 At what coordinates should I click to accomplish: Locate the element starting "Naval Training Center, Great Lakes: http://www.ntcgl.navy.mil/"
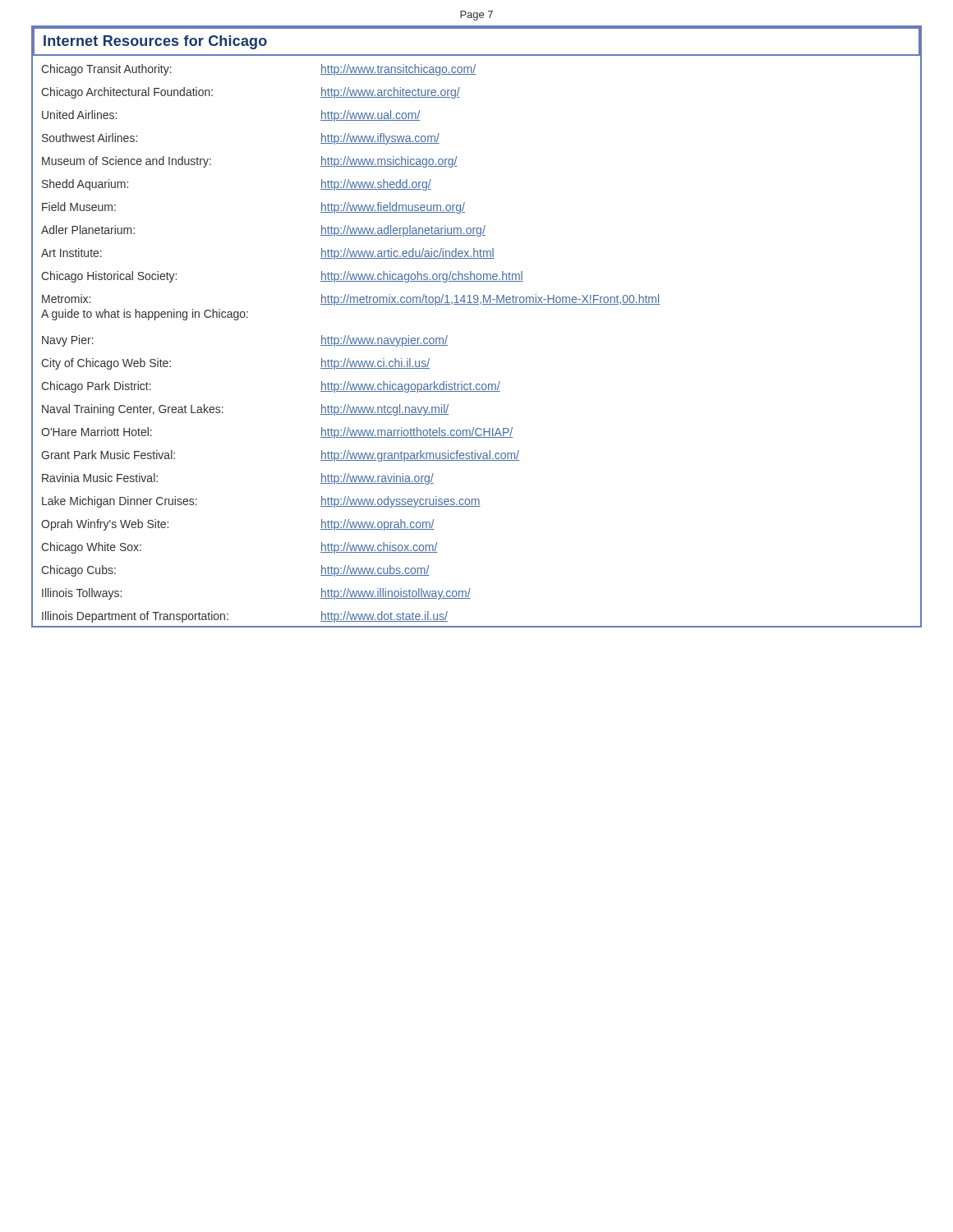point(134,409)
